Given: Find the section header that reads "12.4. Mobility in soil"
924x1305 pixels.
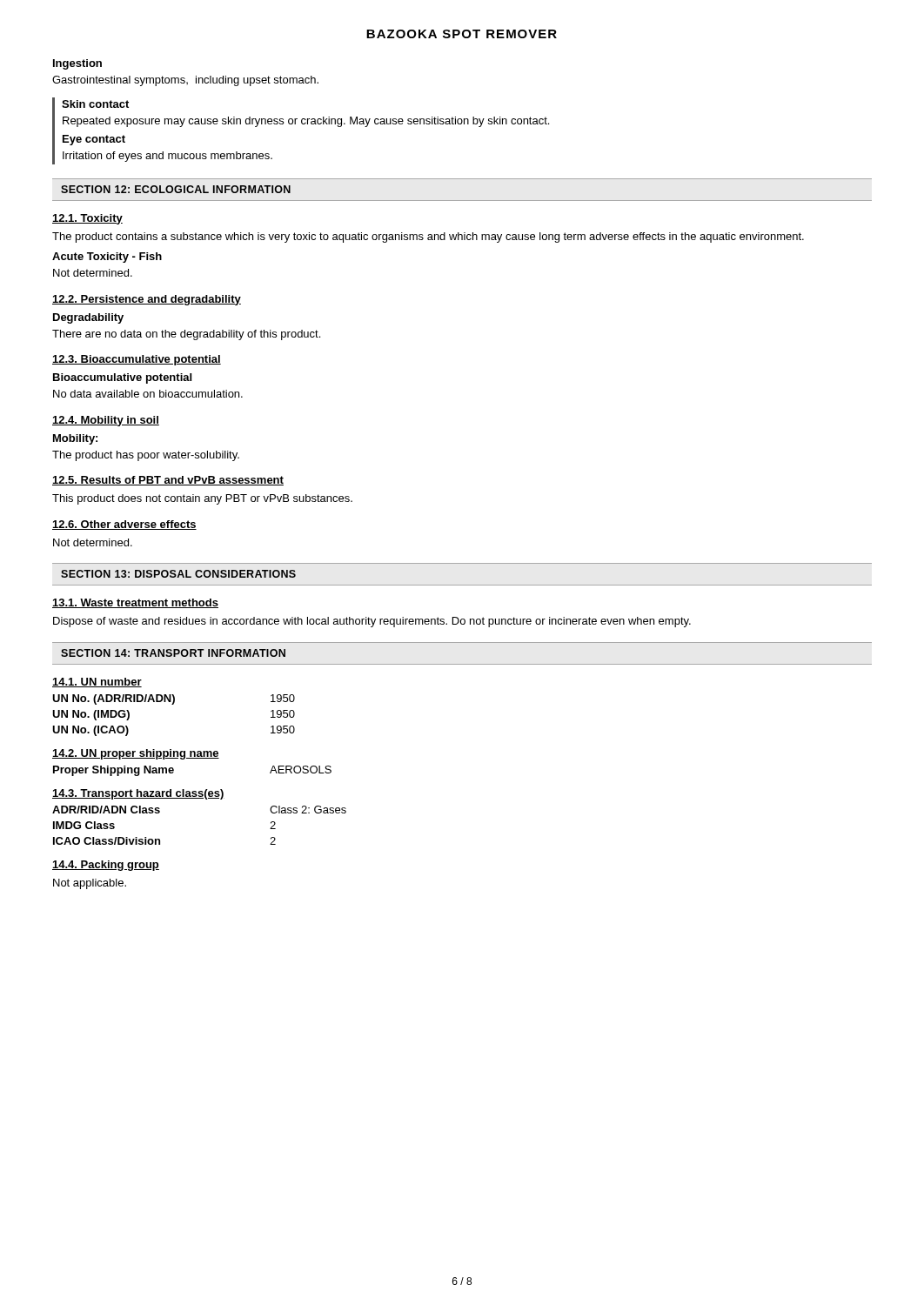Looking at the screenshot, I should (x=106, y=421).
